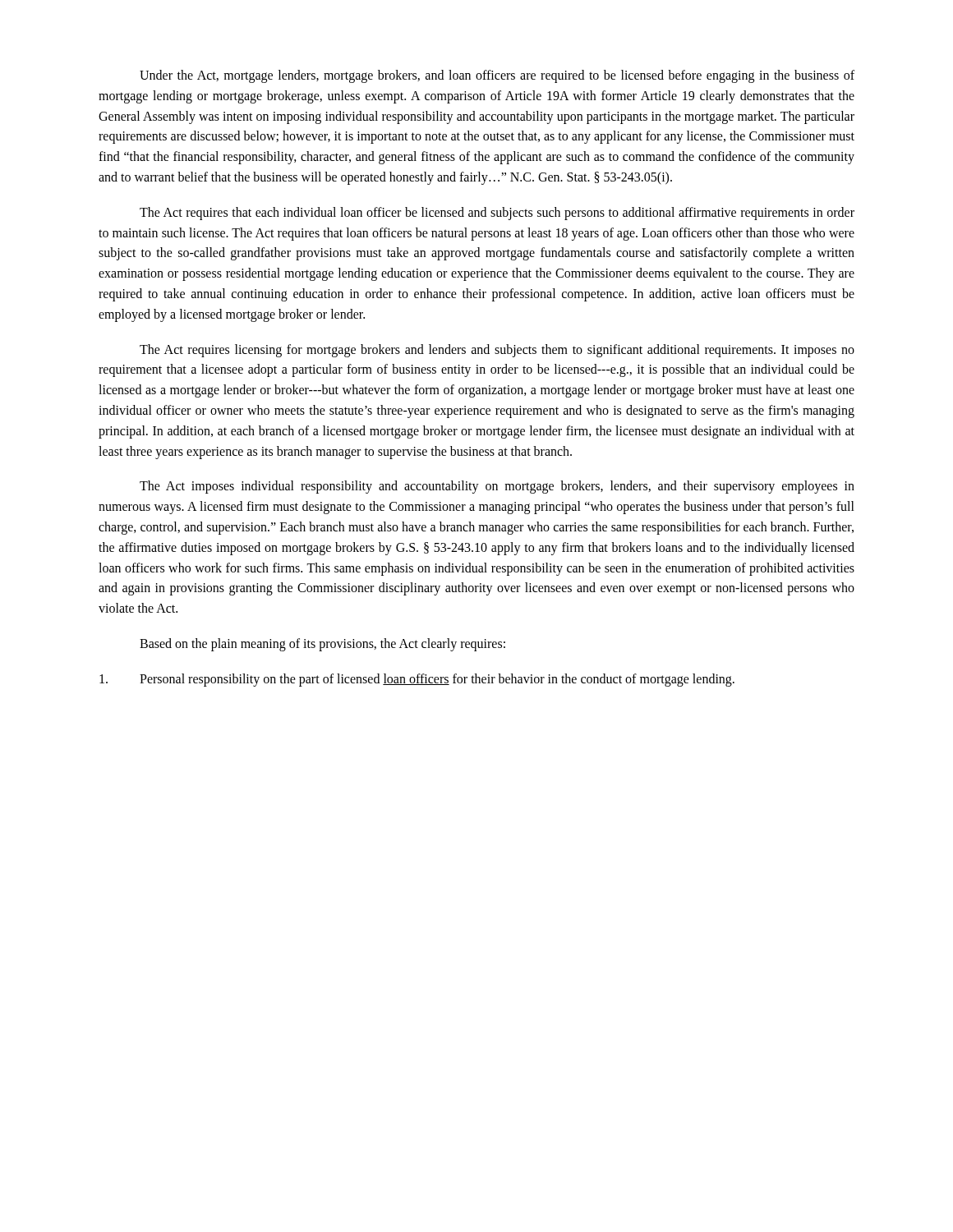
Task: Point to the block beginning "The Act imposes individual responsibility"
Action: 476,548
